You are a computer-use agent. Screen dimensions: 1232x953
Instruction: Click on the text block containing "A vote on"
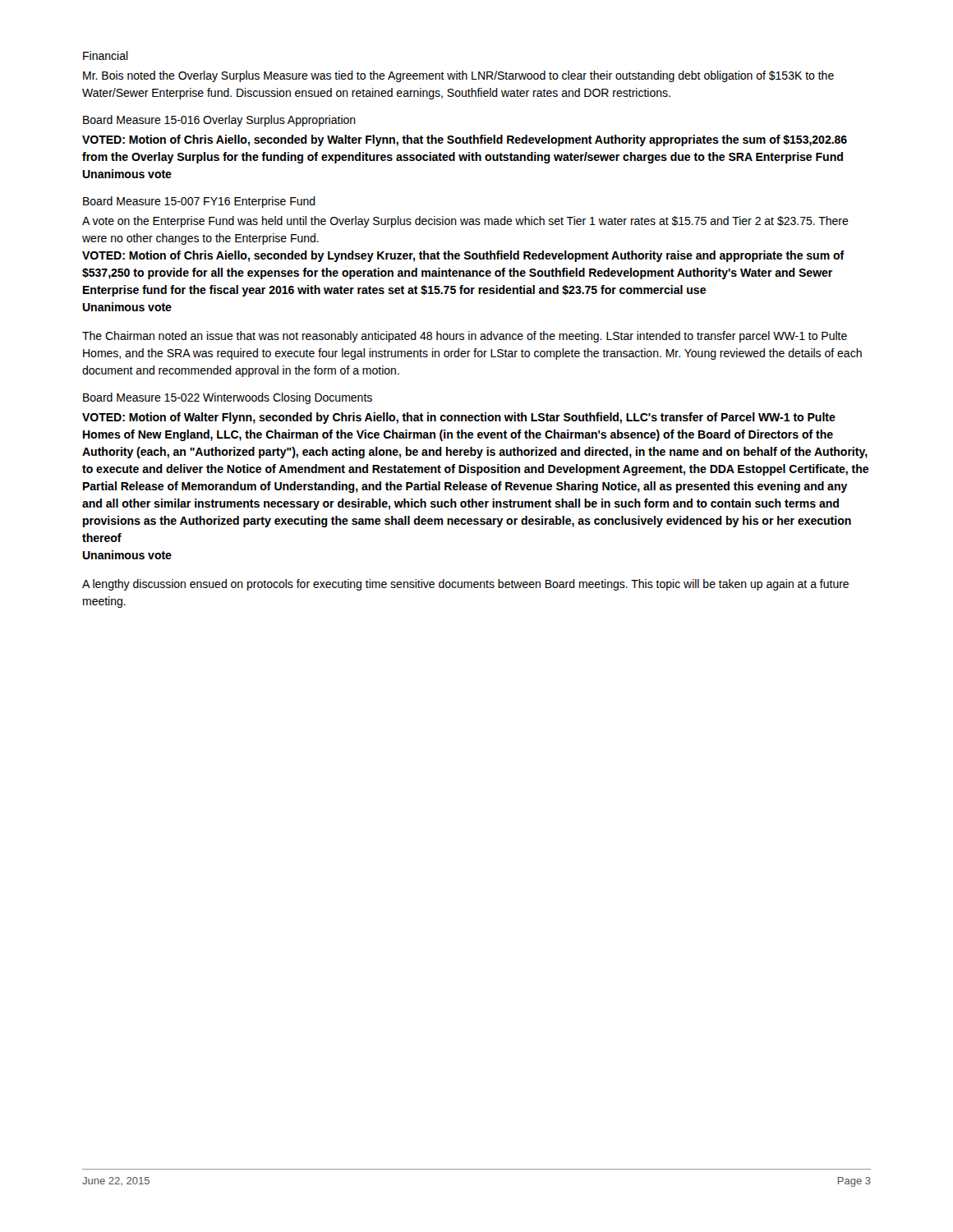pyautogui.click(x=465, y=264)
